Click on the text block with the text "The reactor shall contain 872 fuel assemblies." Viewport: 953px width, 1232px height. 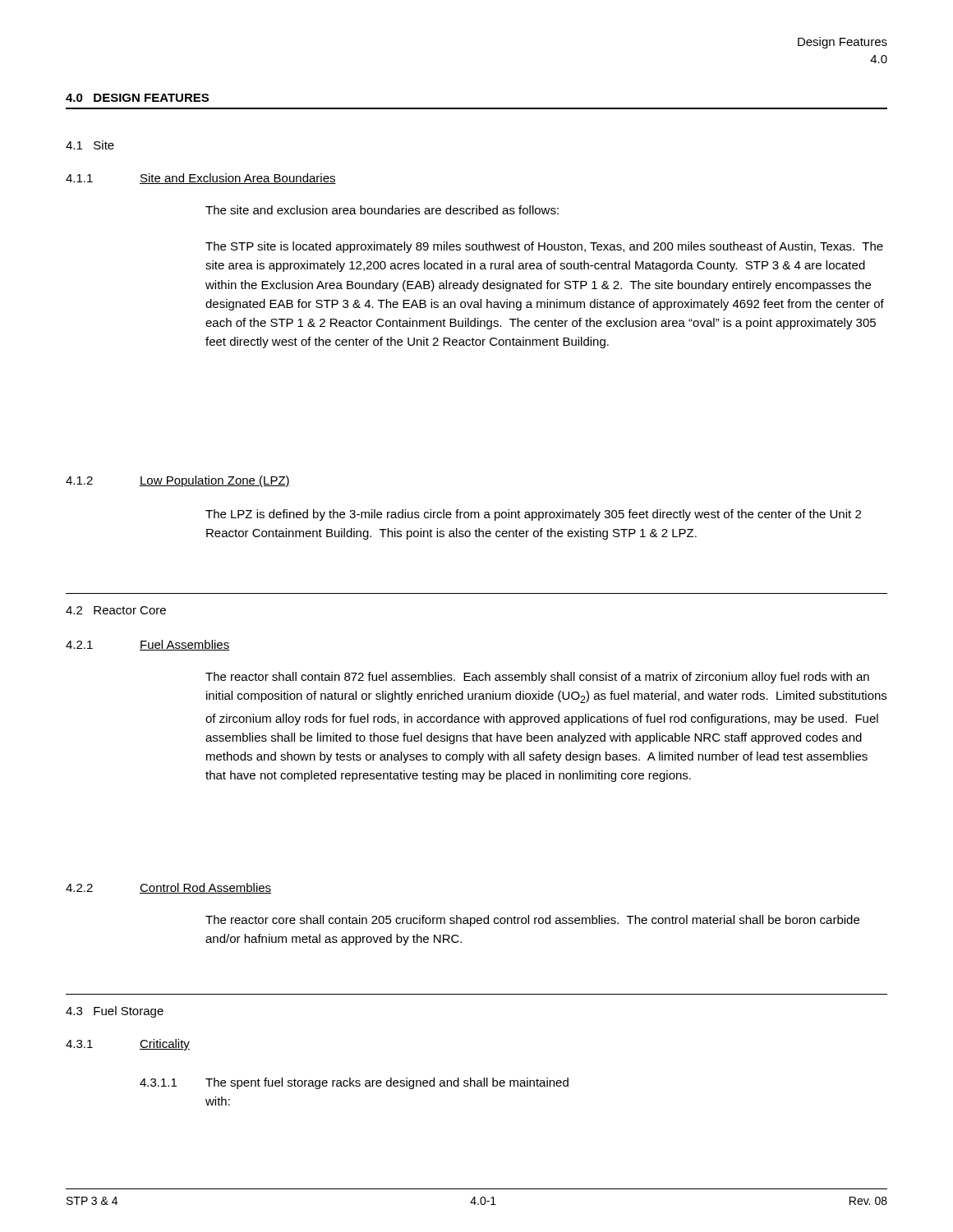tap(546, 726)
